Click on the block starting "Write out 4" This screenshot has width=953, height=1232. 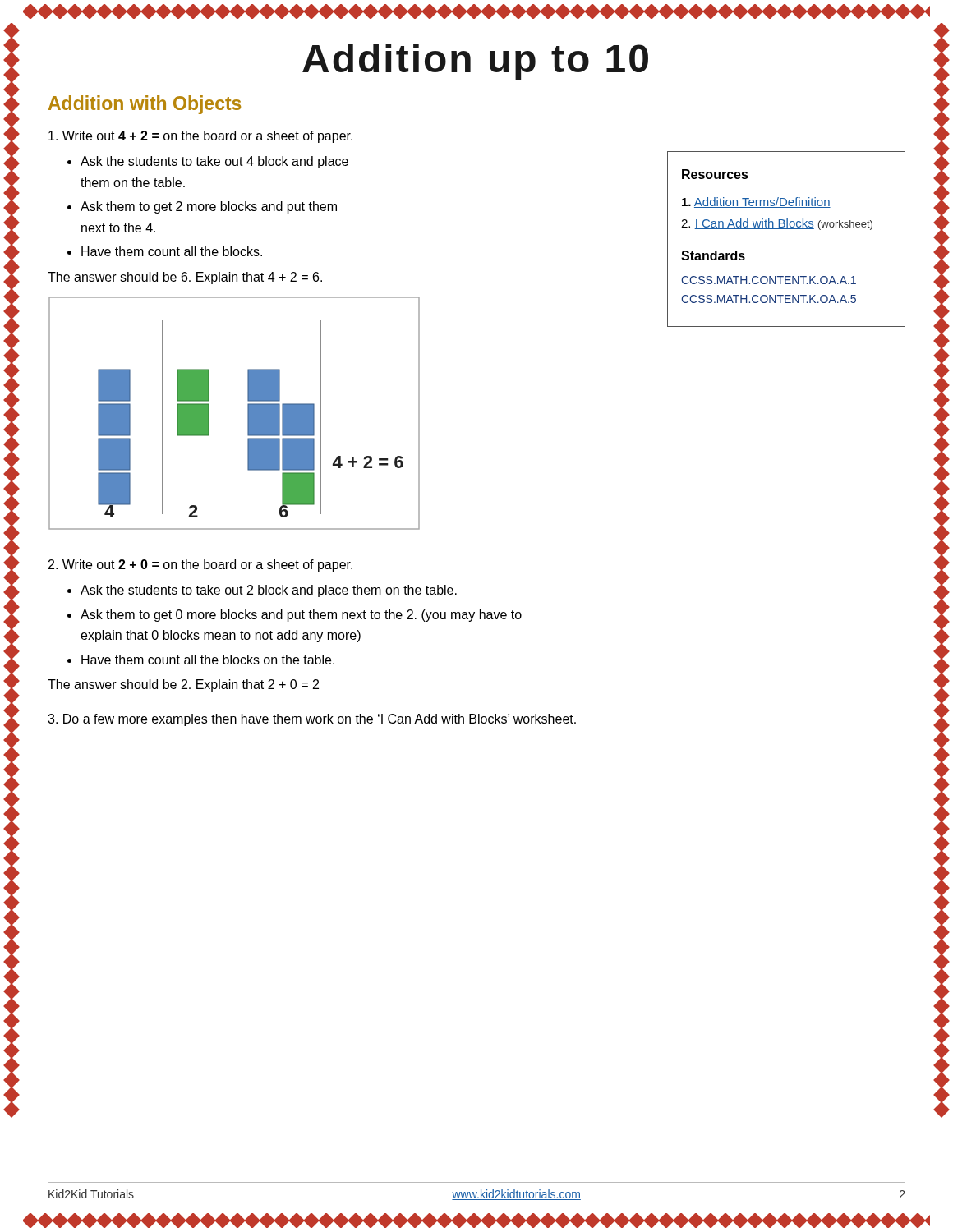coord(201,136)
